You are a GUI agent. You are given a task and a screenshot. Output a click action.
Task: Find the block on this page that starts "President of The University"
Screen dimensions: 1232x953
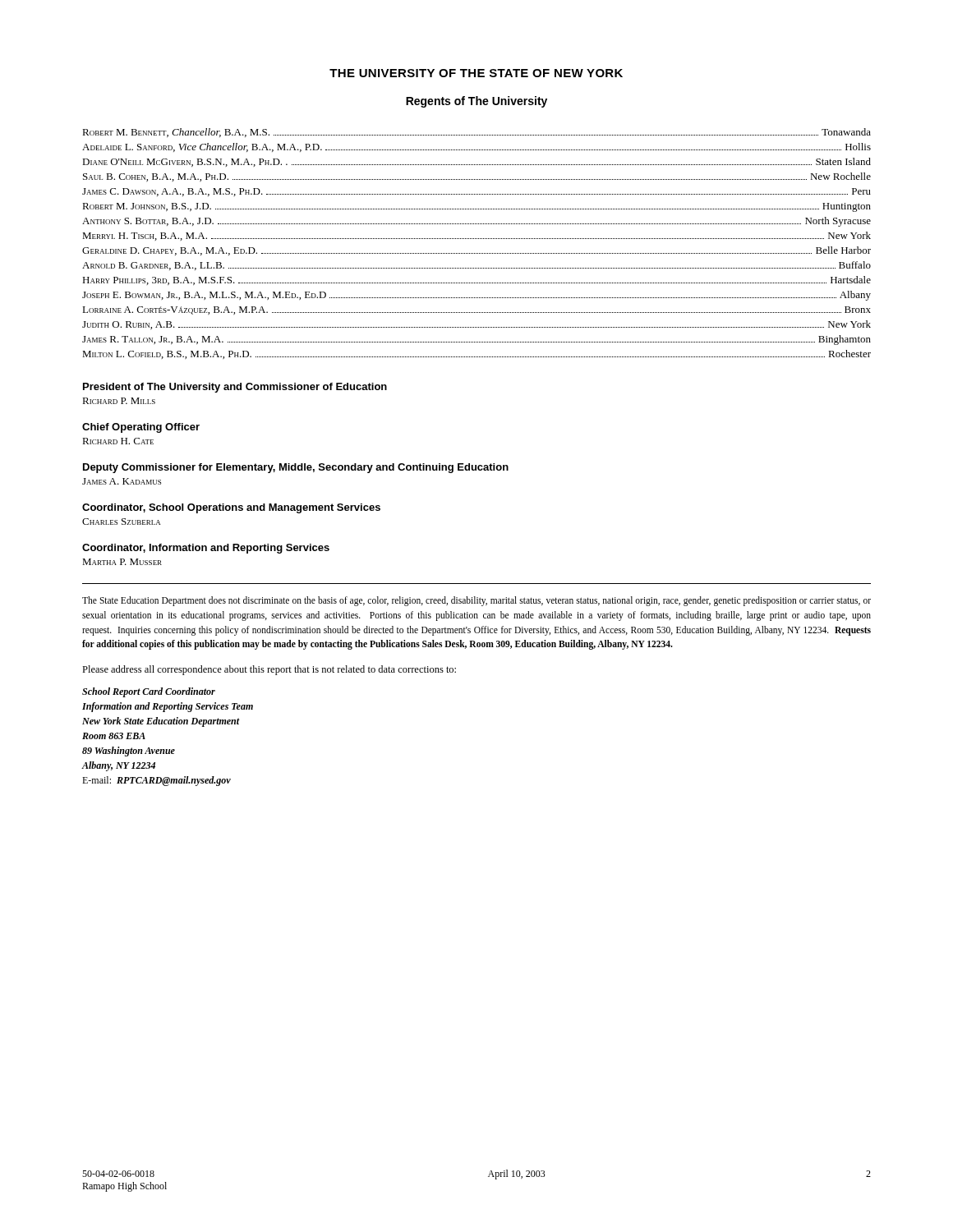[235, 388]
